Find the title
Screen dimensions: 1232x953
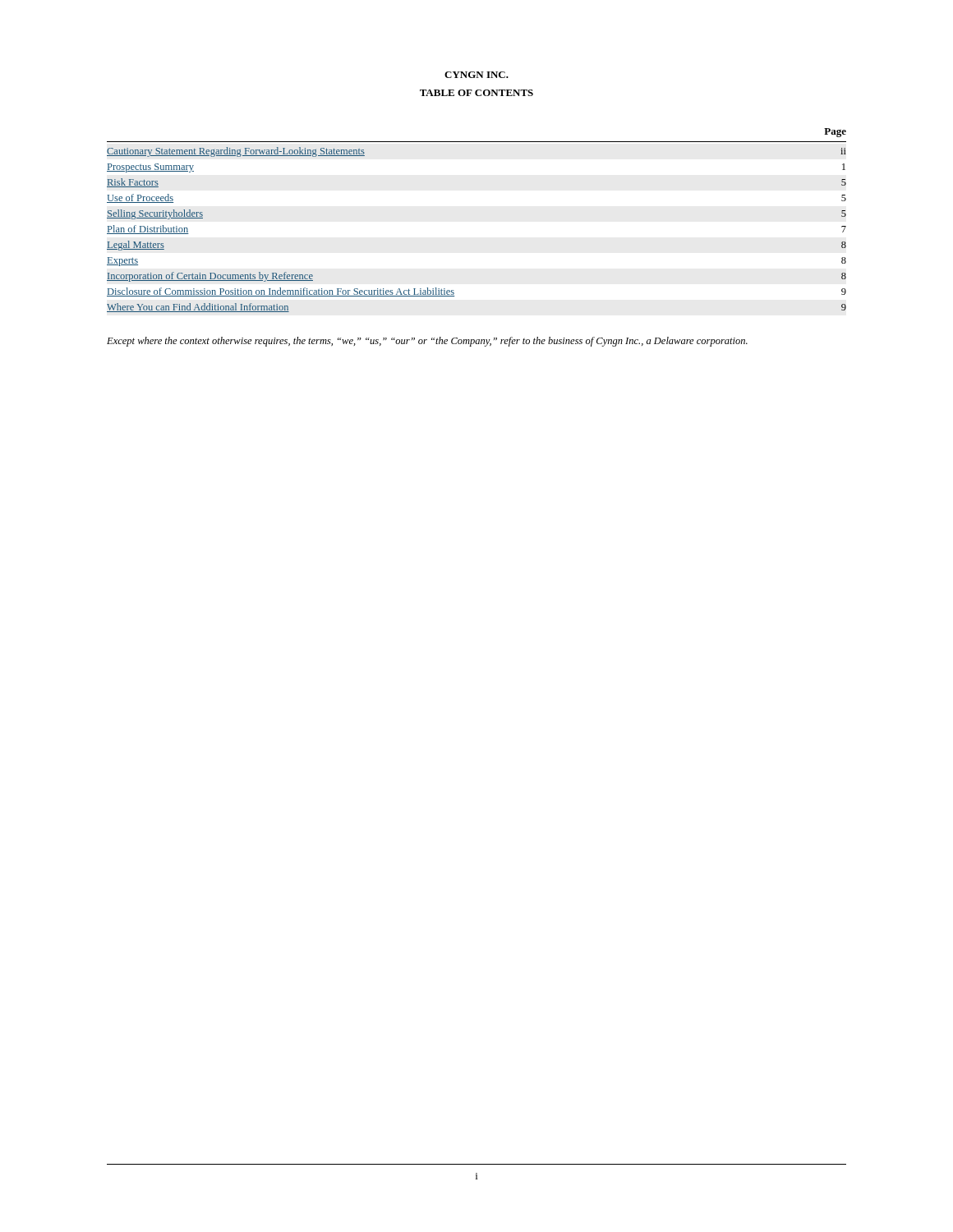point(476,84)
